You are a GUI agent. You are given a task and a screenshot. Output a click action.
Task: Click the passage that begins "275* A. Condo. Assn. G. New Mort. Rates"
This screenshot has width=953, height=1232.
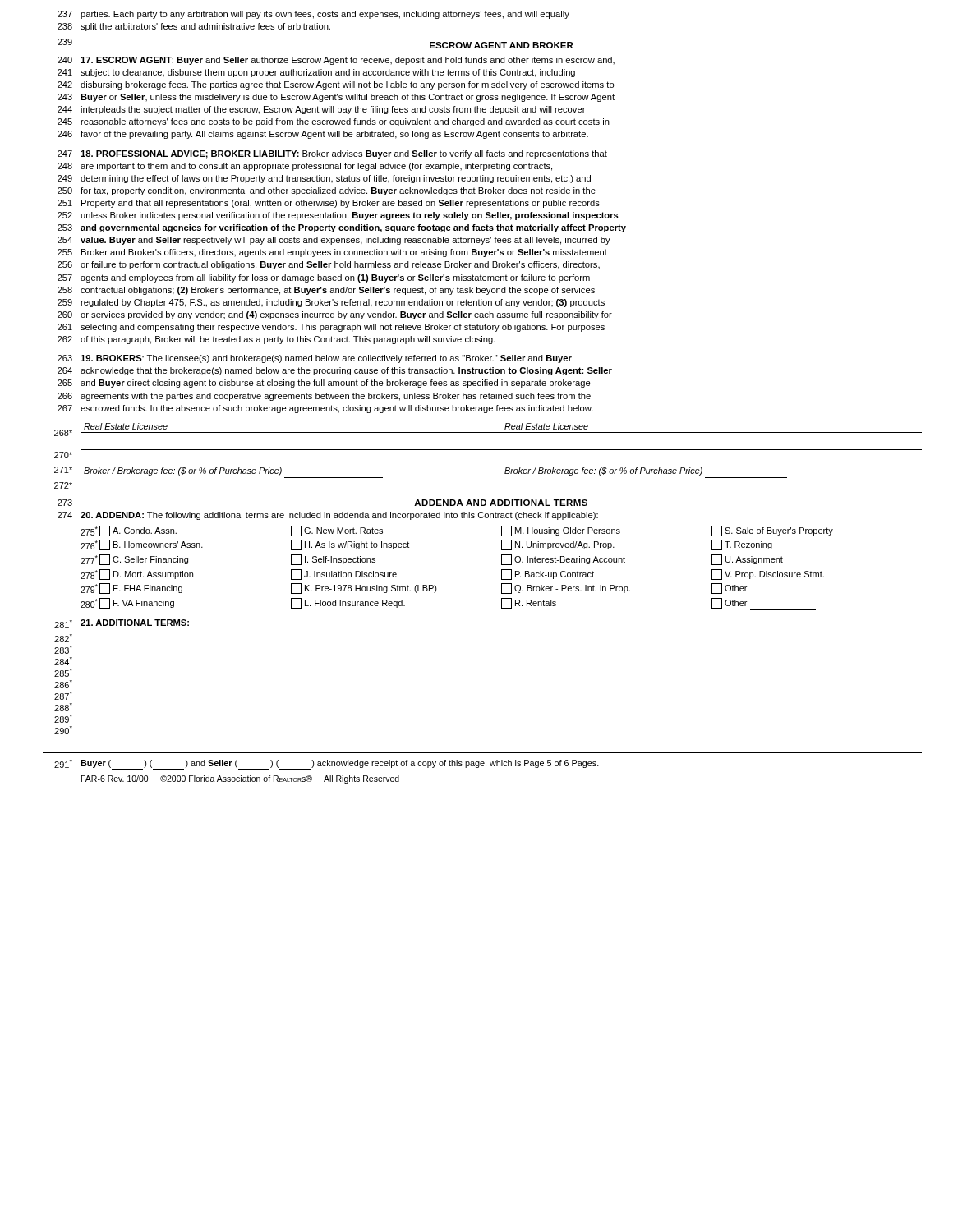[501, 567]
